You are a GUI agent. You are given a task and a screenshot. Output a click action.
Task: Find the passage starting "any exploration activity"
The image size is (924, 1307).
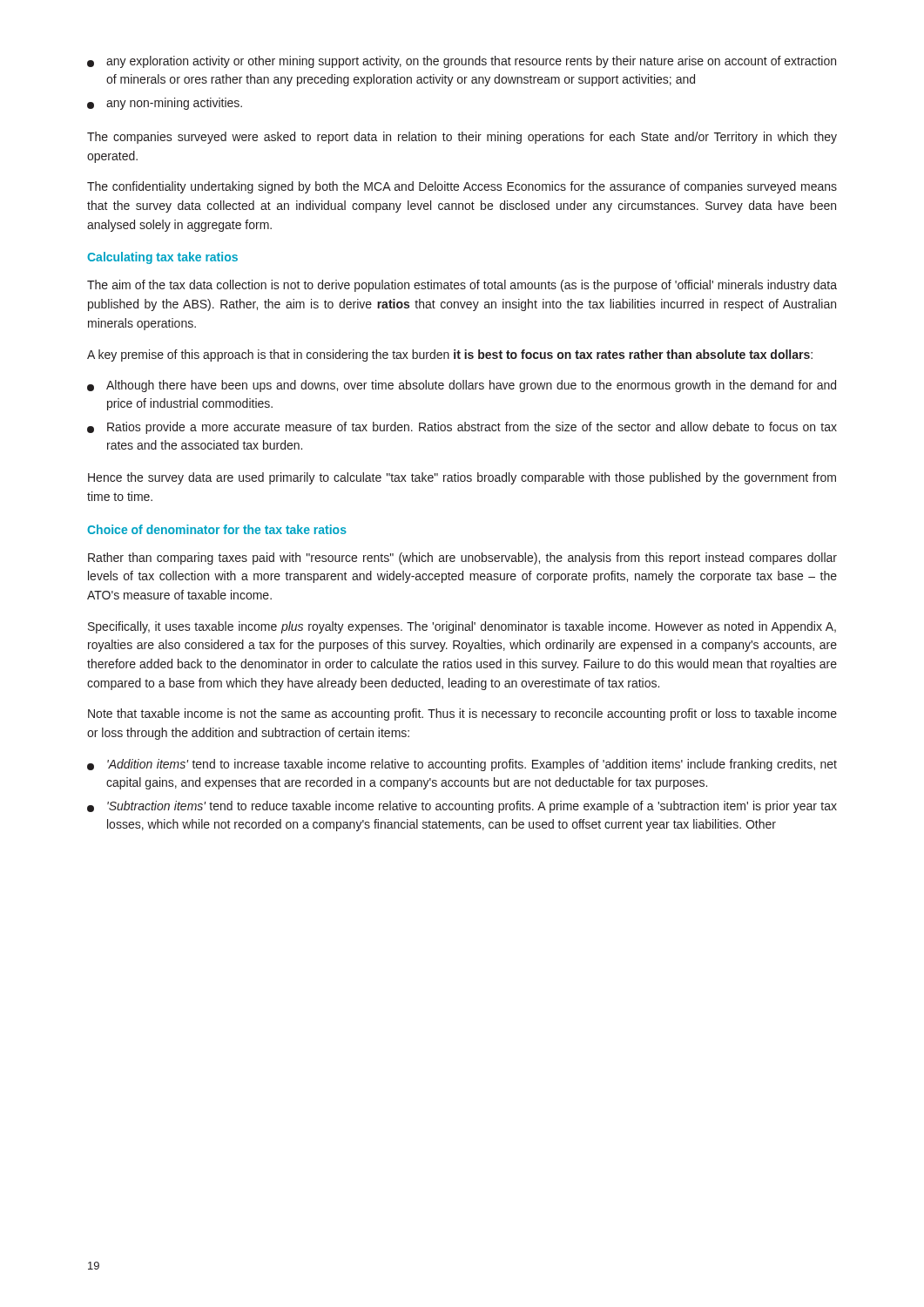pyautogui.click(x=462, y=71)
